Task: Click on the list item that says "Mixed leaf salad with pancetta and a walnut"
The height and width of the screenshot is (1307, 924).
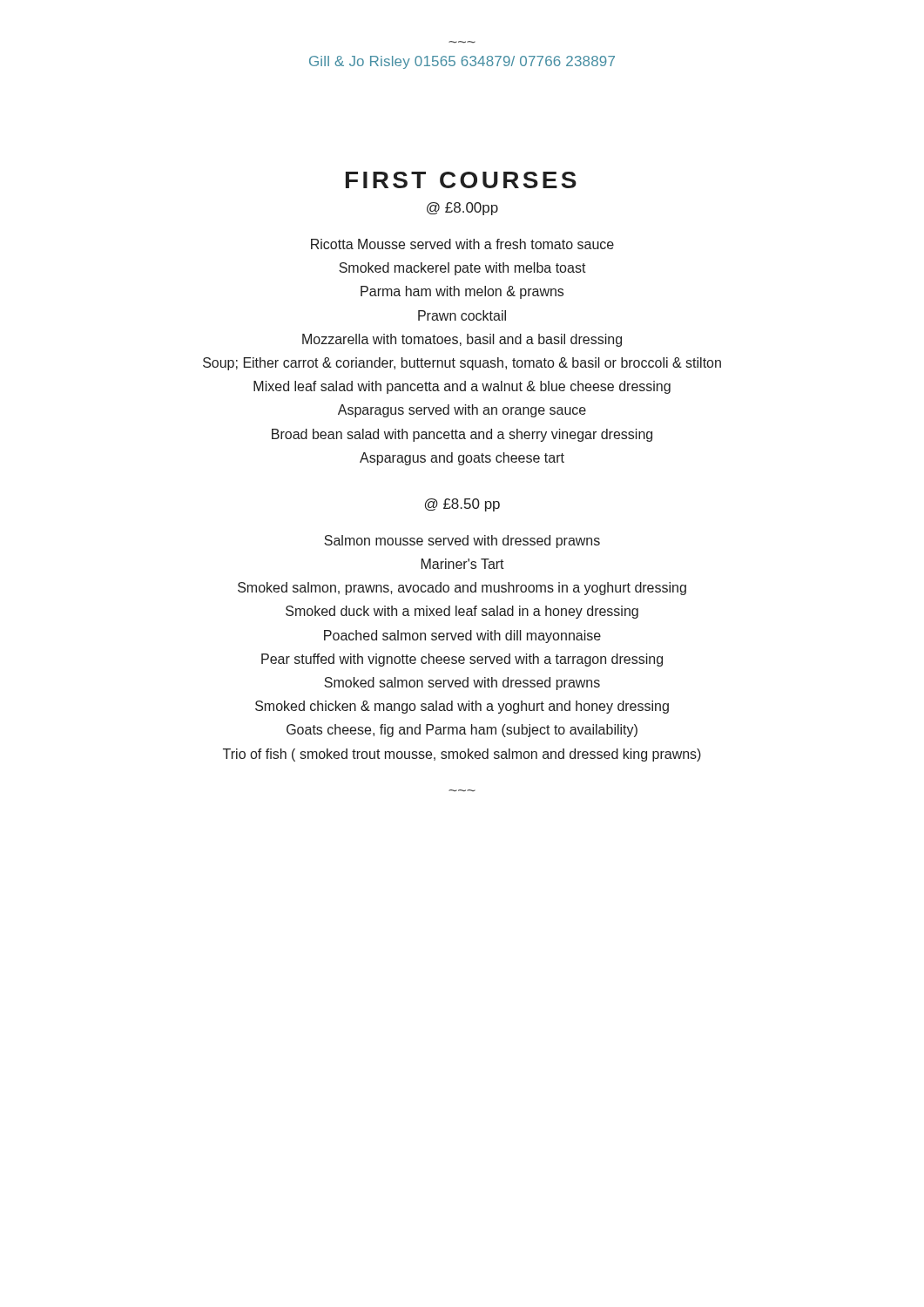Action: tap(462, 387)
